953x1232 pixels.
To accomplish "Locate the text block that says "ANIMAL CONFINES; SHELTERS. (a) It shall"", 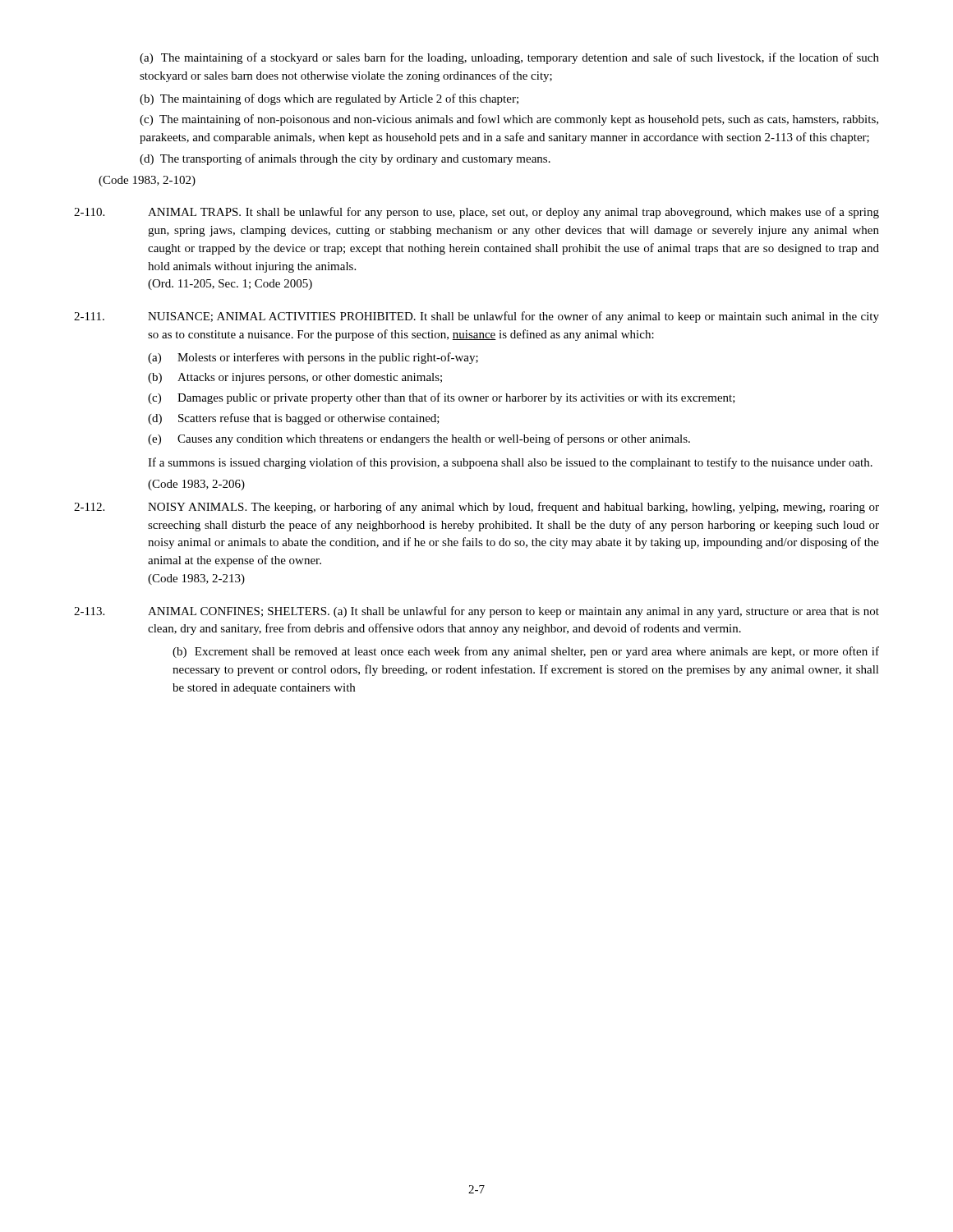I will (513, 620).
